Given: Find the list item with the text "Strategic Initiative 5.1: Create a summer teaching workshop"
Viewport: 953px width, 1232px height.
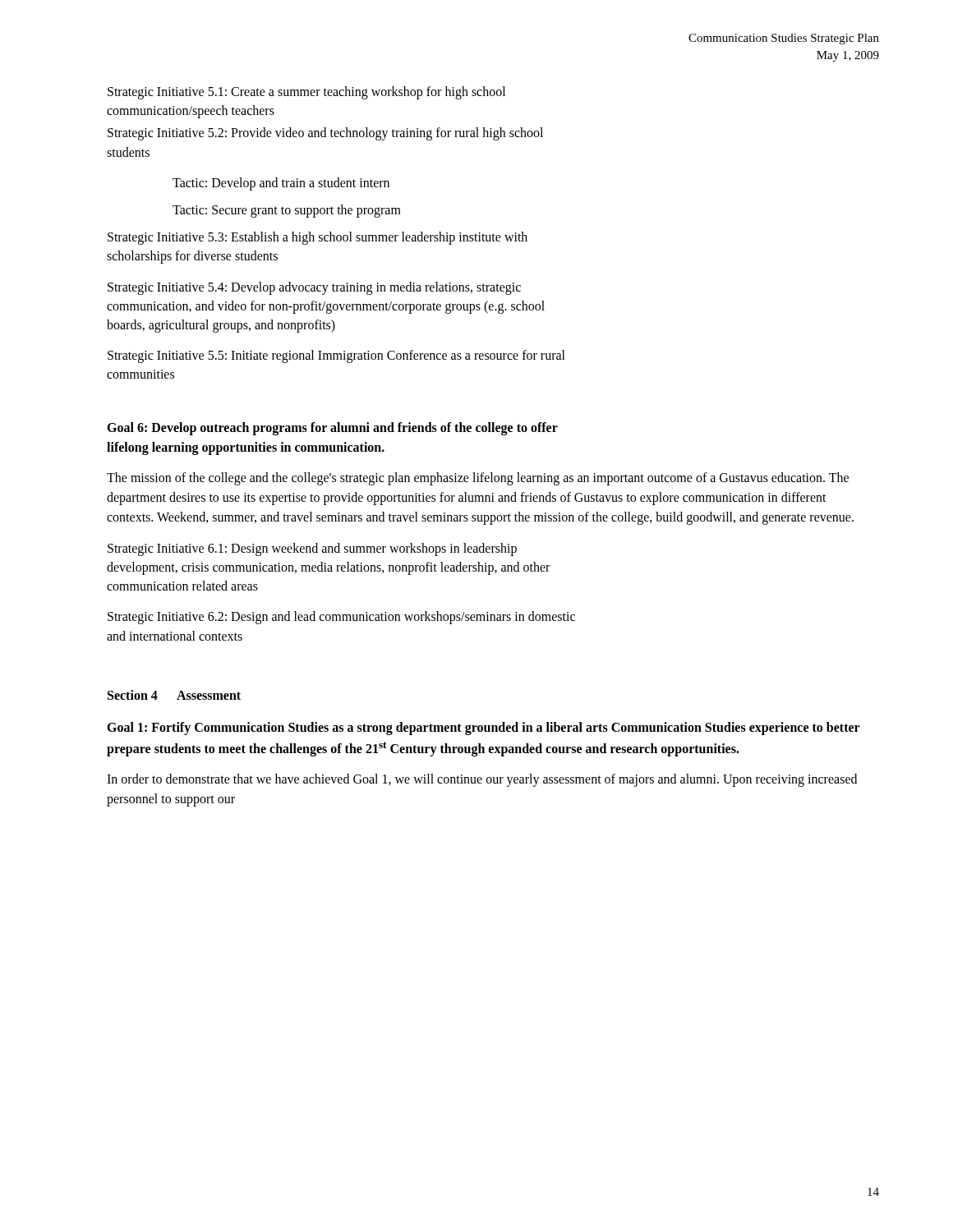Looking at the screenshot, I should [x=306, y=101].
